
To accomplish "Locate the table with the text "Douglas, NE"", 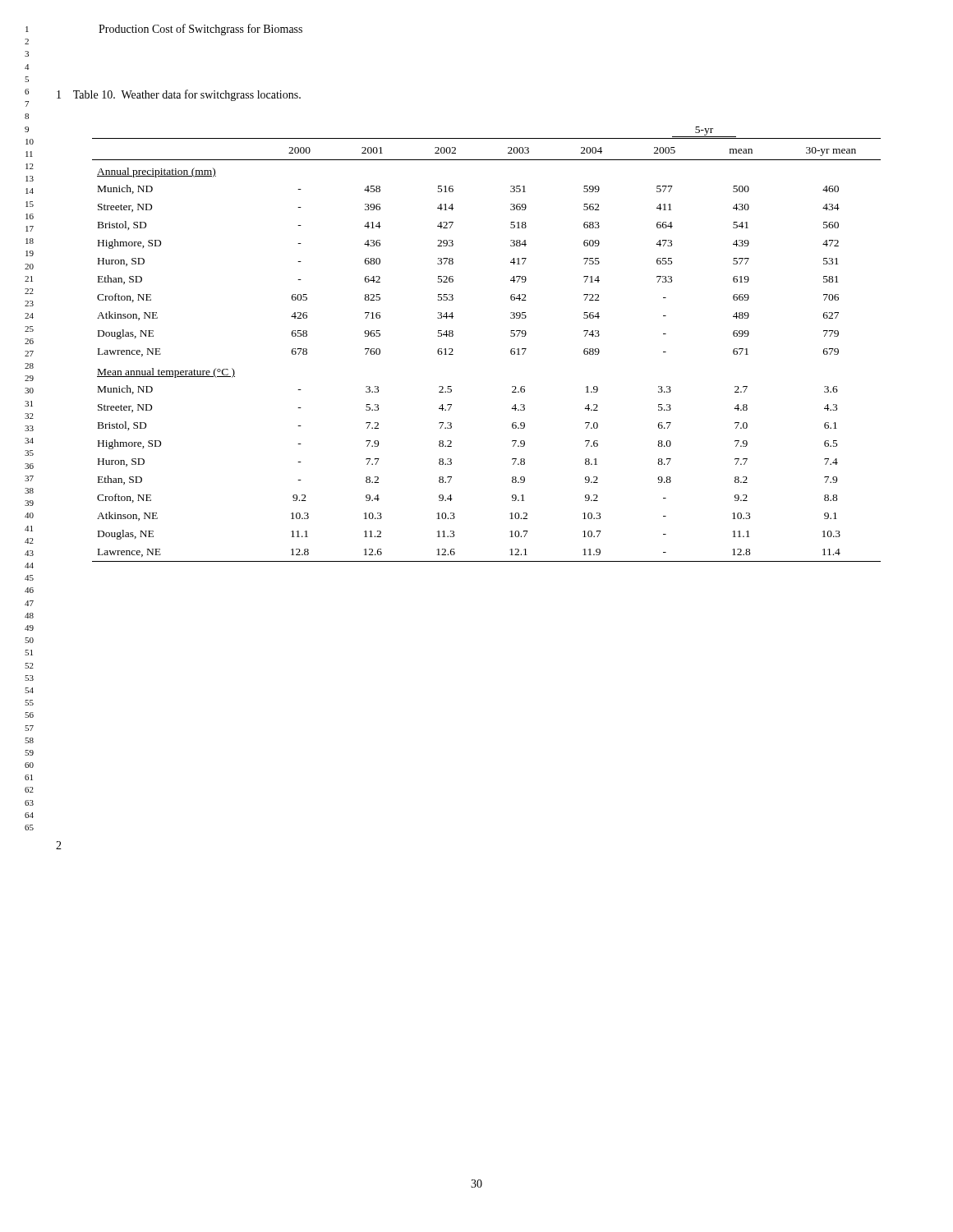I will point(486,344).
